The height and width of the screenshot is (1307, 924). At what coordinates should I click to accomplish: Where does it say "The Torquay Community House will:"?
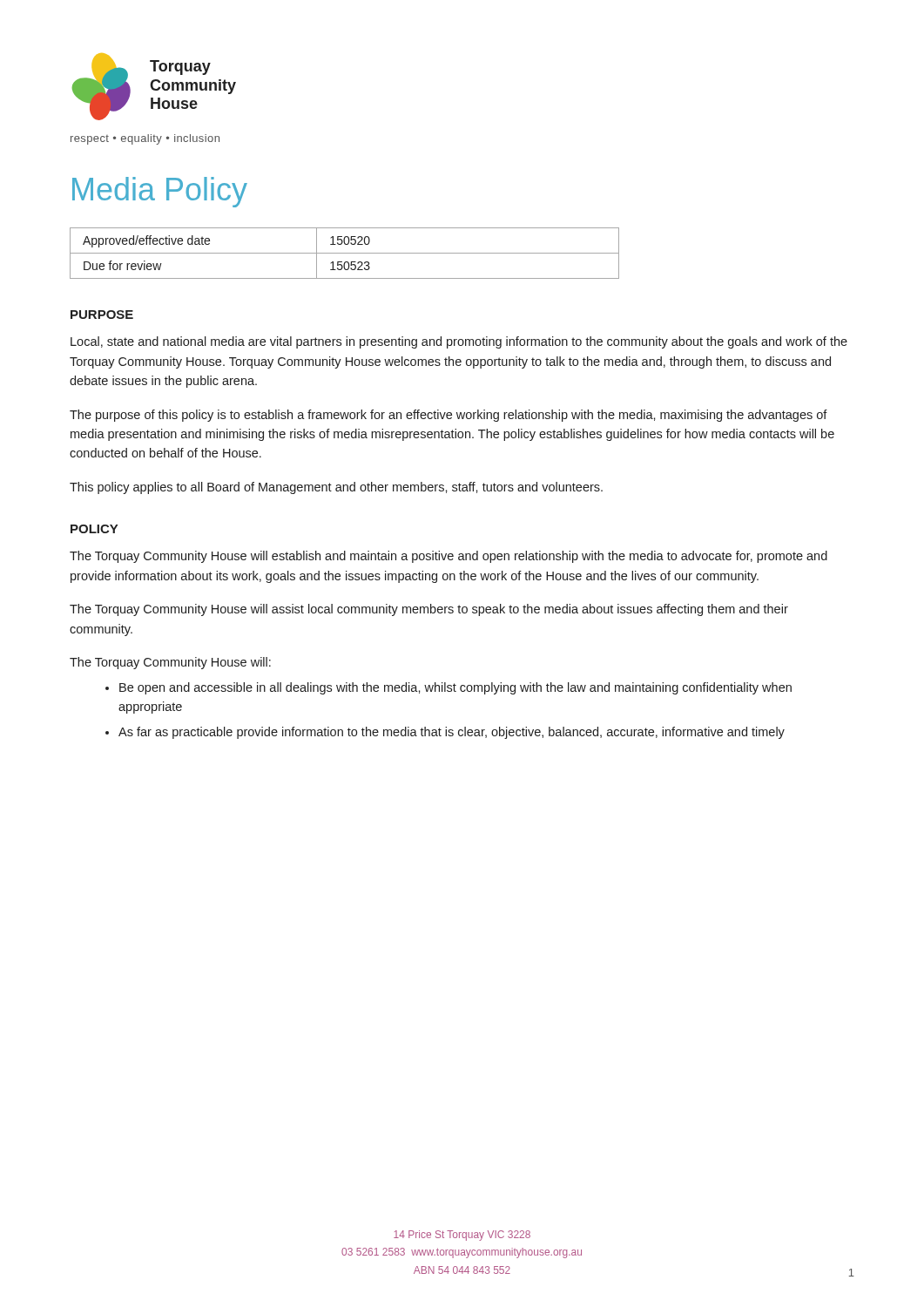(x=171, y=662)
